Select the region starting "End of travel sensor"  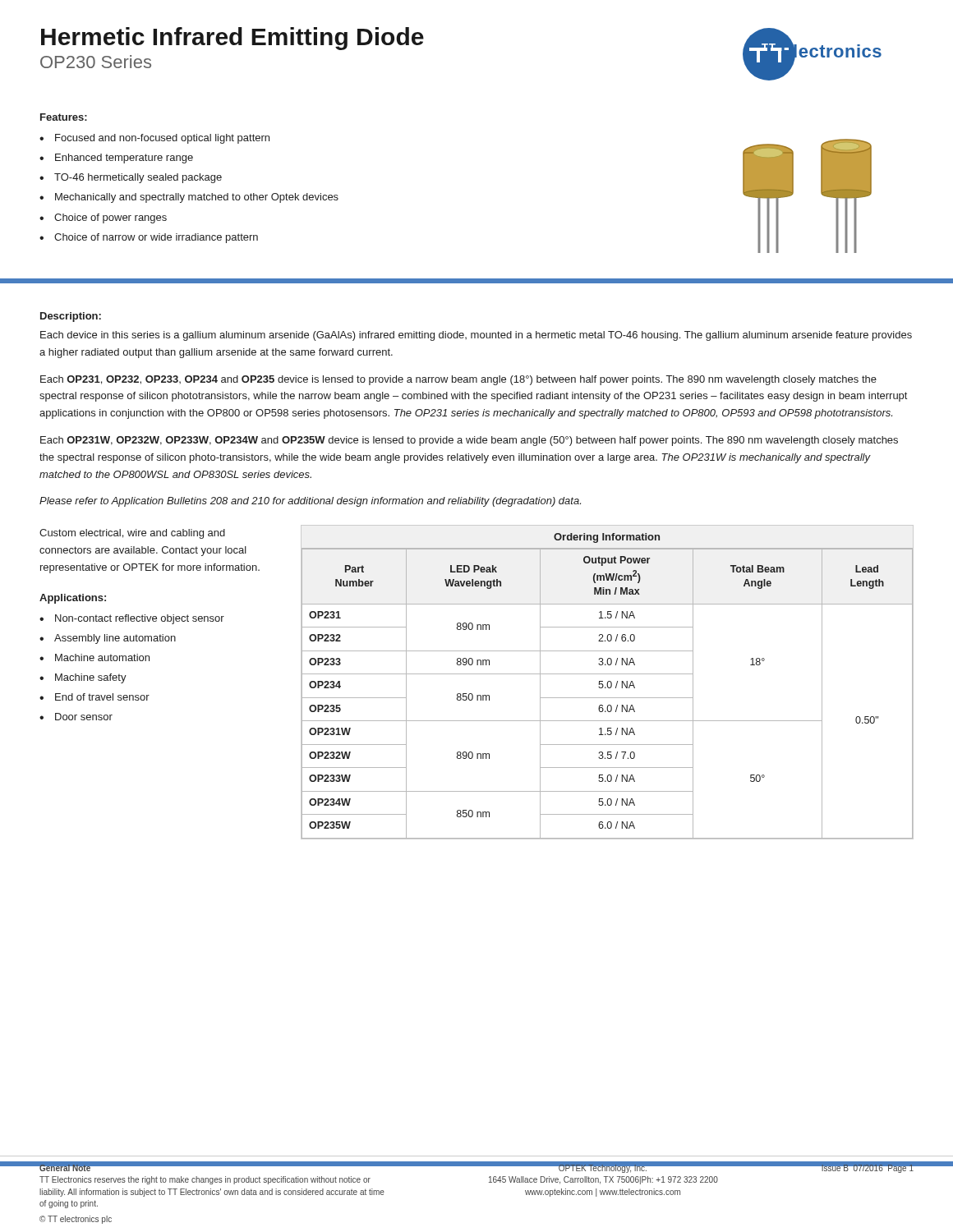pyautogui.click(x=102, y=697)
